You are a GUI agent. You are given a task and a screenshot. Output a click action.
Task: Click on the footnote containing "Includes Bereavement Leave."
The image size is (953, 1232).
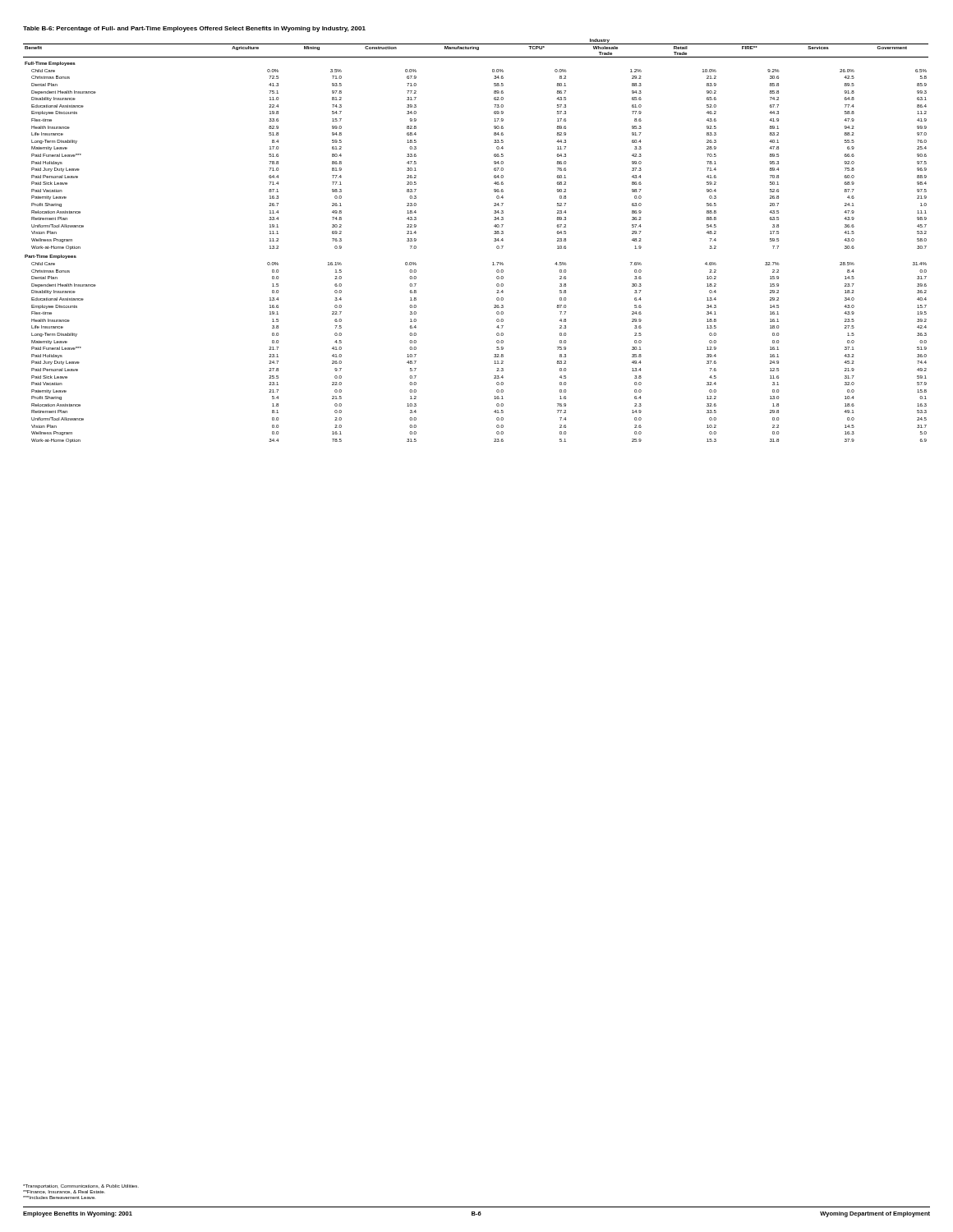point(60,1197)
